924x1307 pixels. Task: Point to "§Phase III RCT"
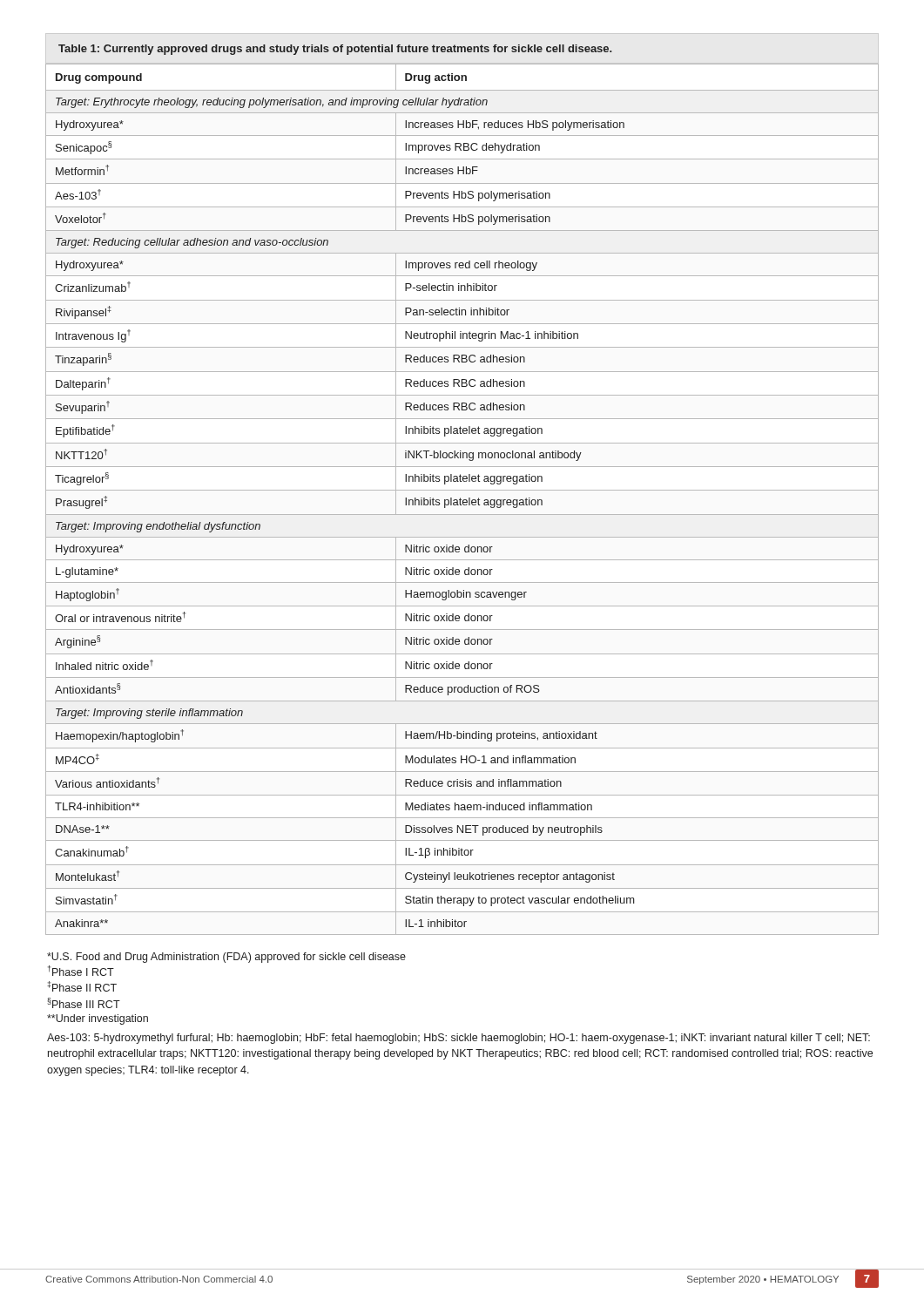point(83,1003)
